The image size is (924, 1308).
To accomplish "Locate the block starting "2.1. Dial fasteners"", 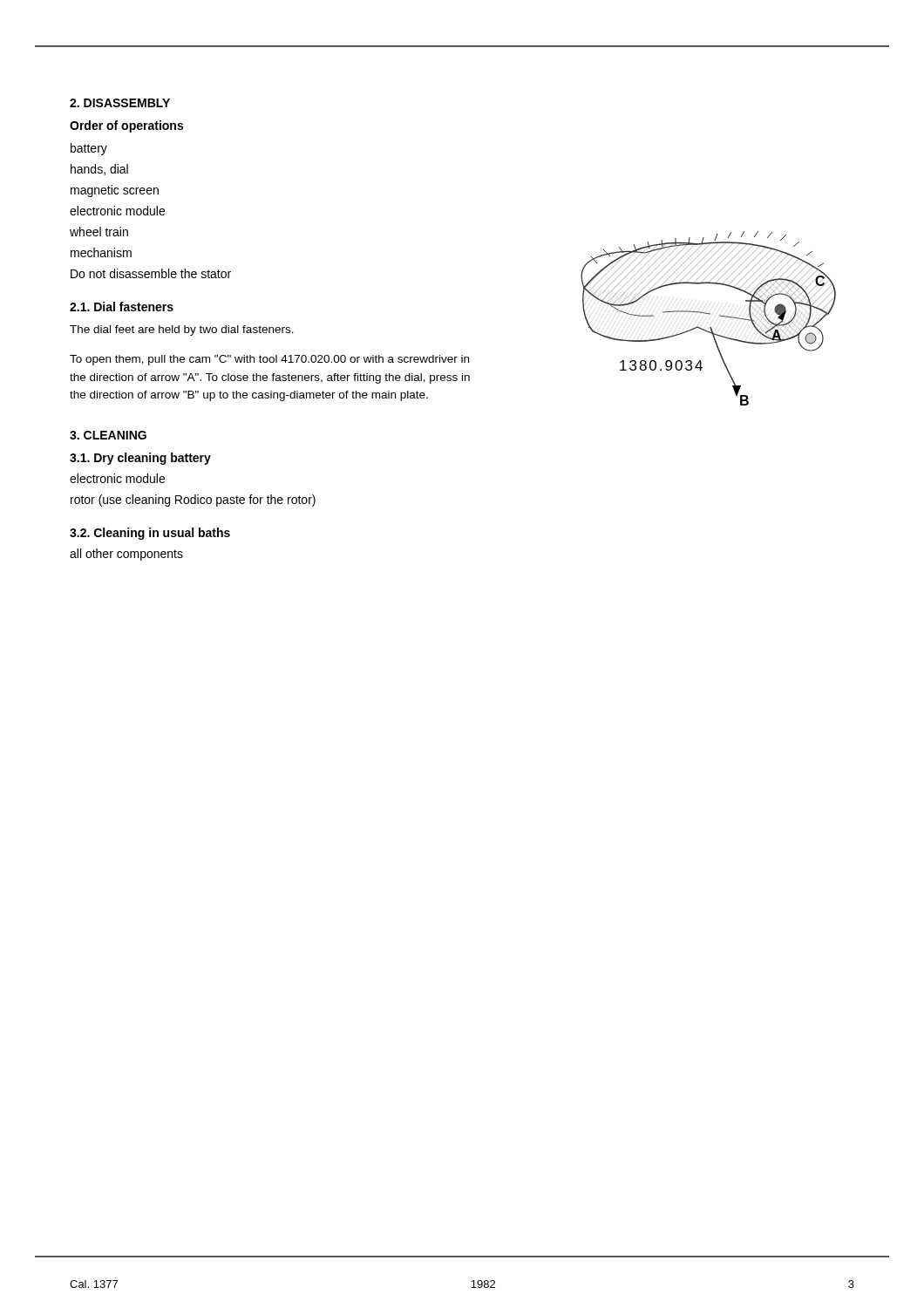I will click(122, 307).
